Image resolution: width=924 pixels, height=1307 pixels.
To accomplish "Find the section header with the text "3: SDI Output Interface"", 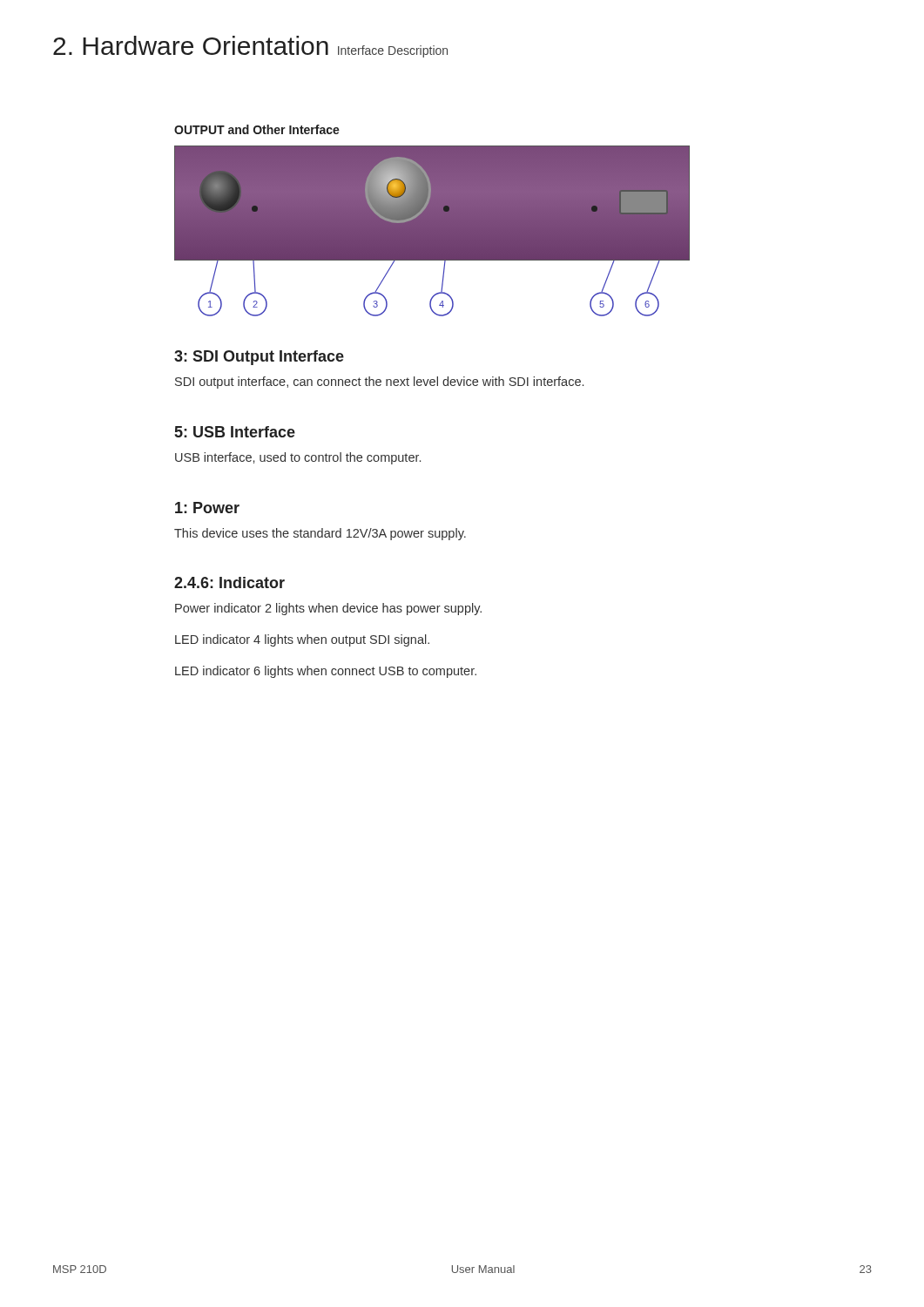I will pos(259,357).
